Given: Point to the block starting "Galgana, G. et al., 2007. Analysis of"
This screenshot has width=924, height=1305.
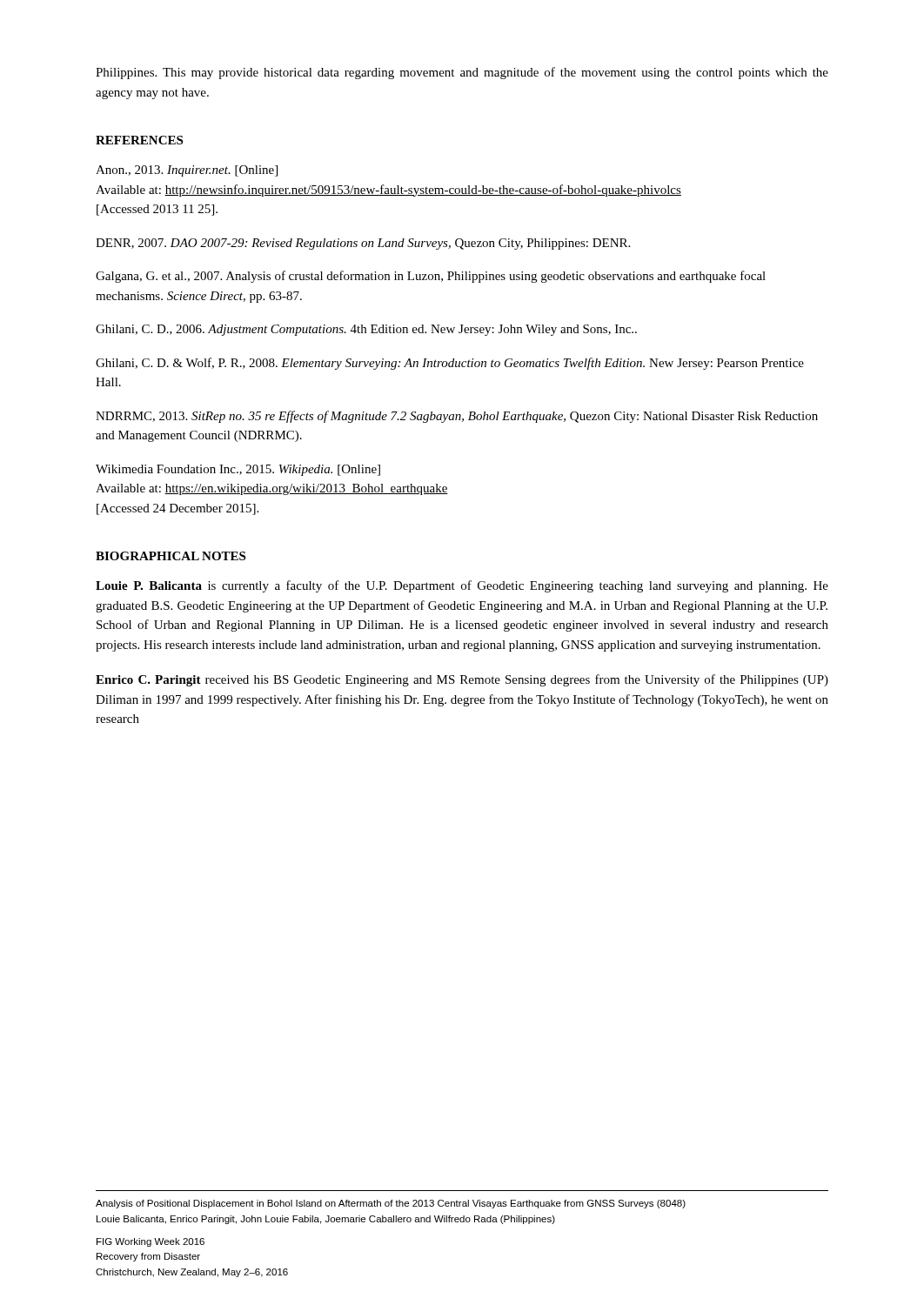Looking at the screenshot, I should (431, 286).
